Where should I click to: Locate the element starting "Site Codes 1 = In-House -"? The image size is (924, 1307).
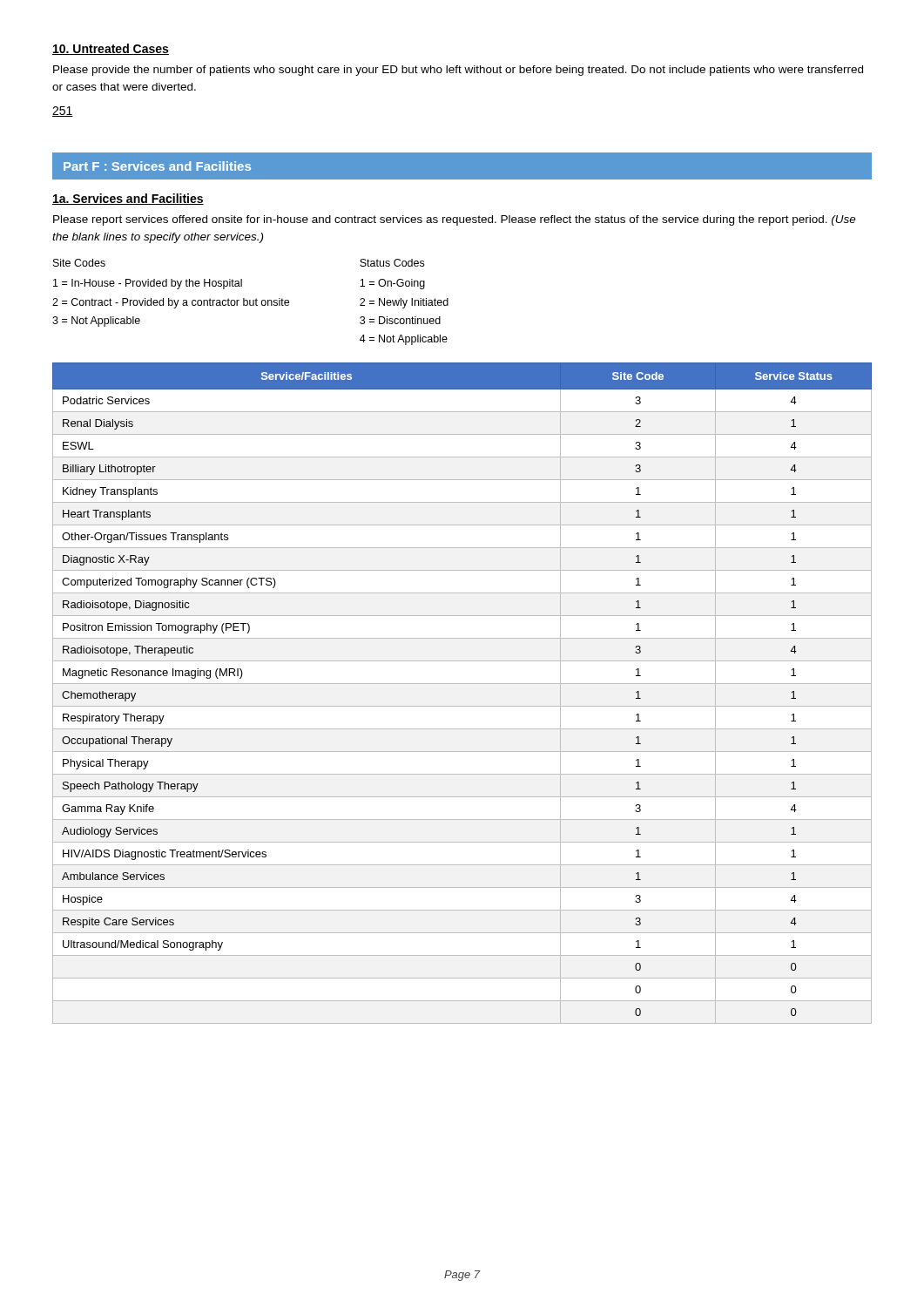pos(171,292)
